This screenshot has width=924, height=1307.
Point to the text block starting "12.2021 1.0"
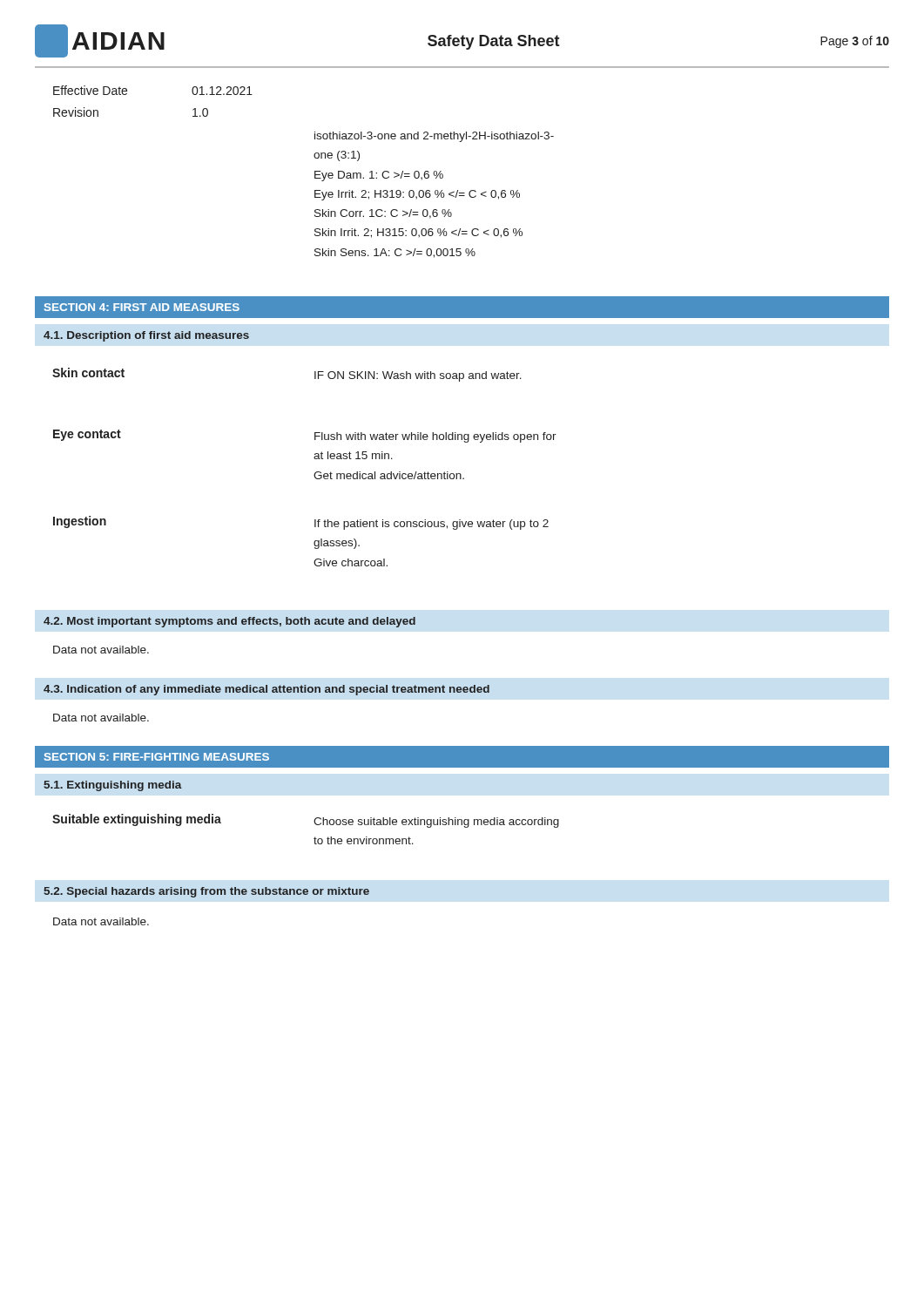(x=222, y=101)
